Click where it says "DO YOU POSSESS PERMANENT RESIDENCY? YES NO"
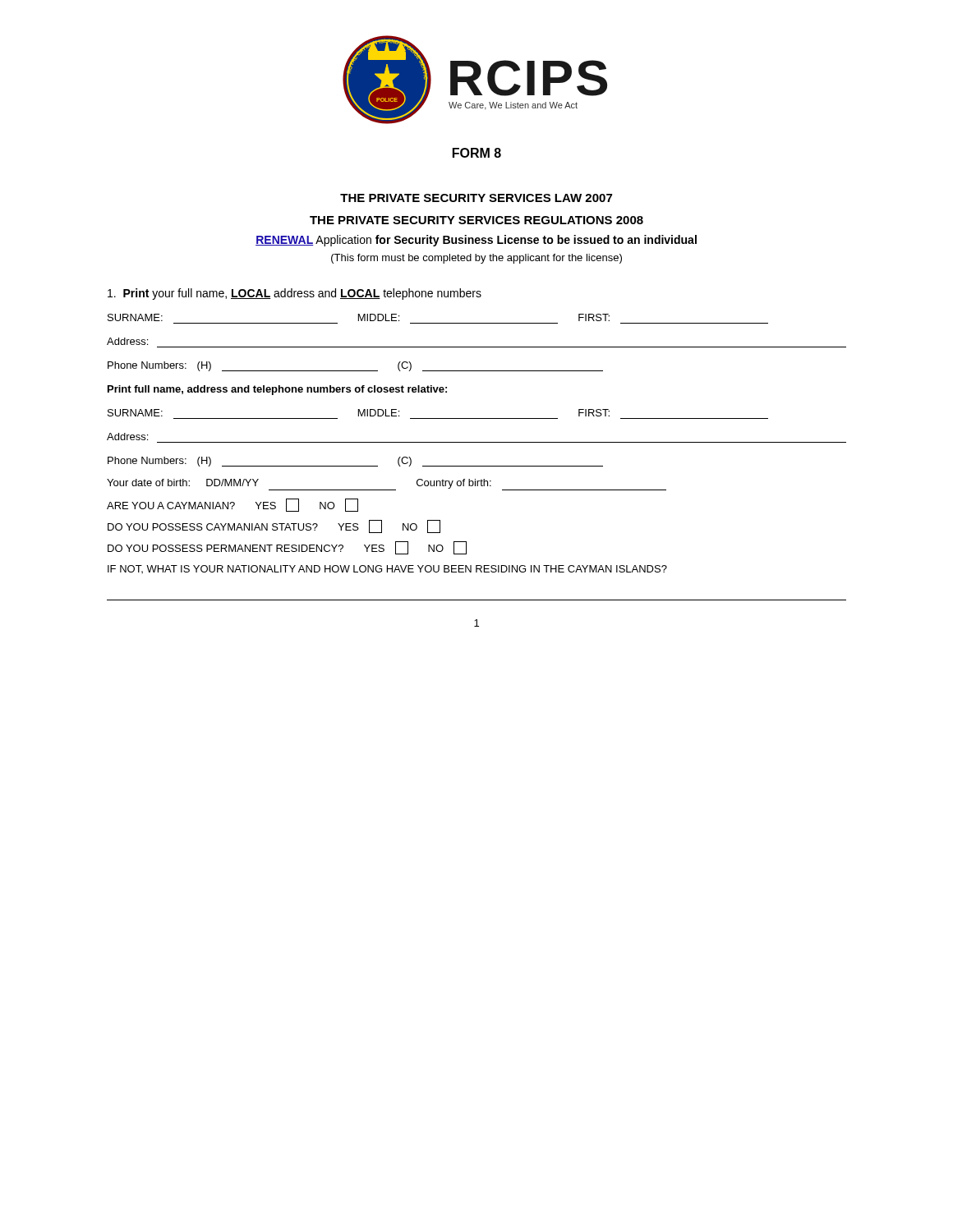Screen dimensions: 1232x953 287,548
